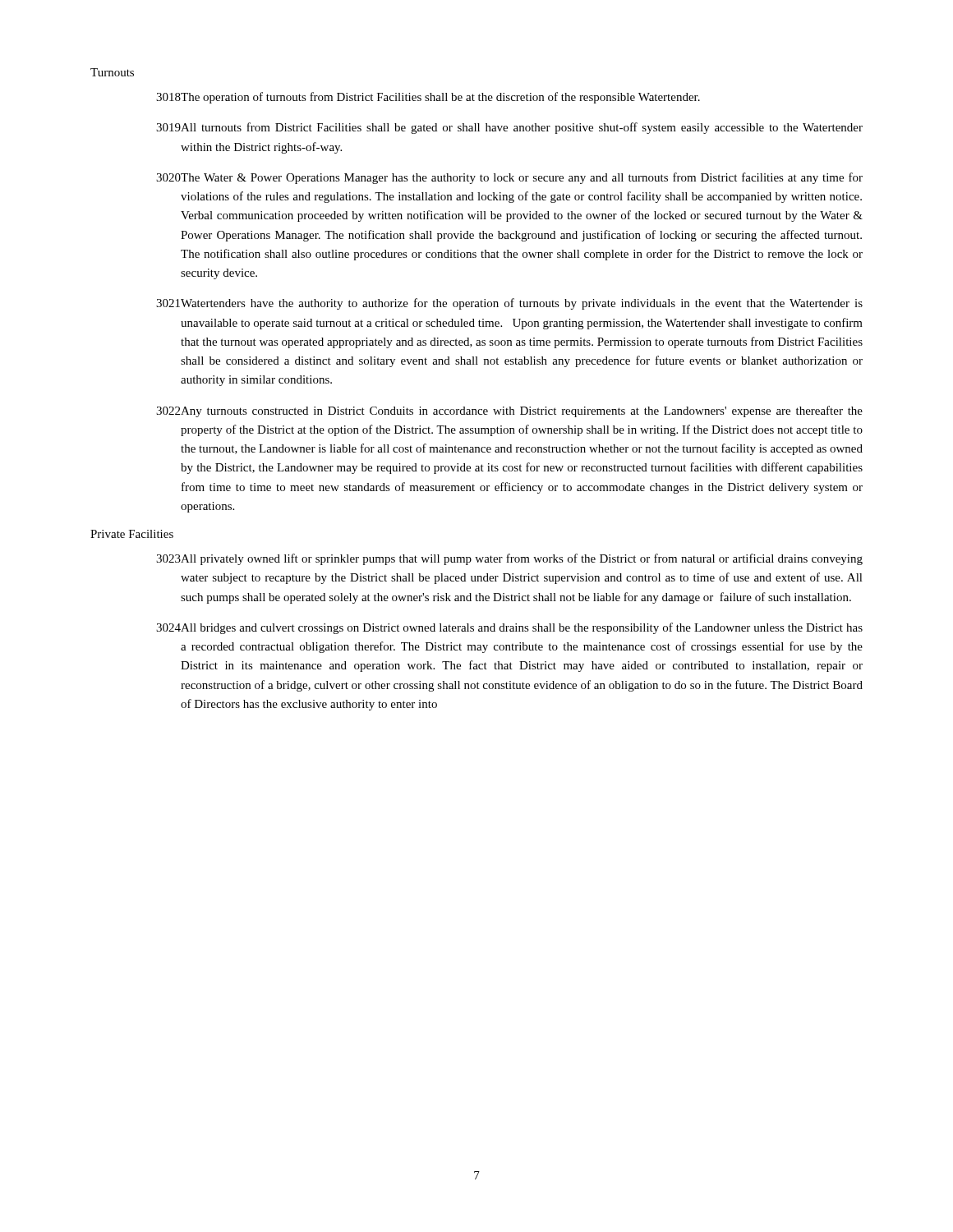953x1232 pixels.
Task: Navigate to the region starting "3019 All turnouts from District Facilities shall"
Action: [x=476, y=138]
